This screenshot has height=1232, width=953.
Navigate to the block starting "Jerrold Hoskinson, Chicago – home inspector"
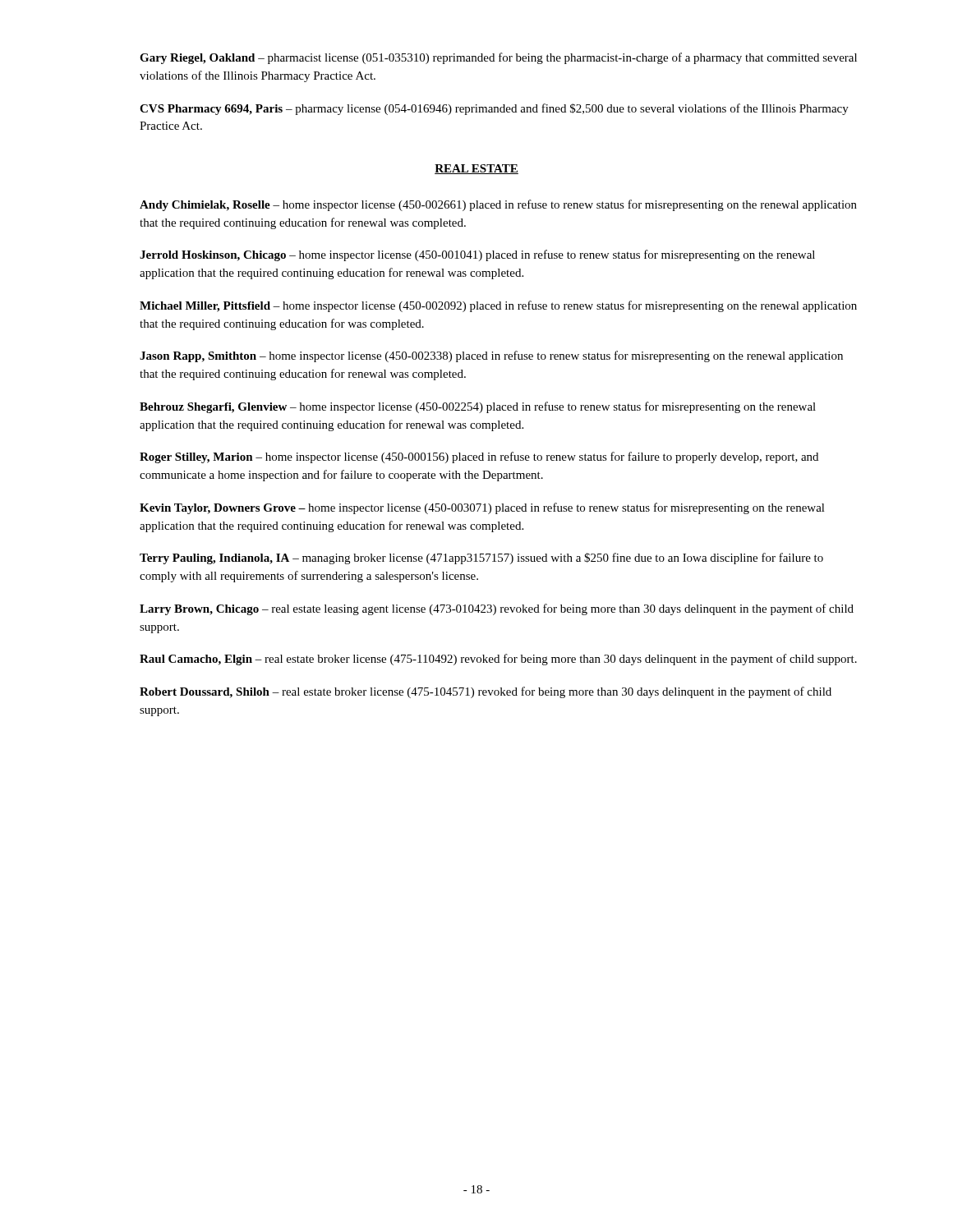click(x=501, y=265)
